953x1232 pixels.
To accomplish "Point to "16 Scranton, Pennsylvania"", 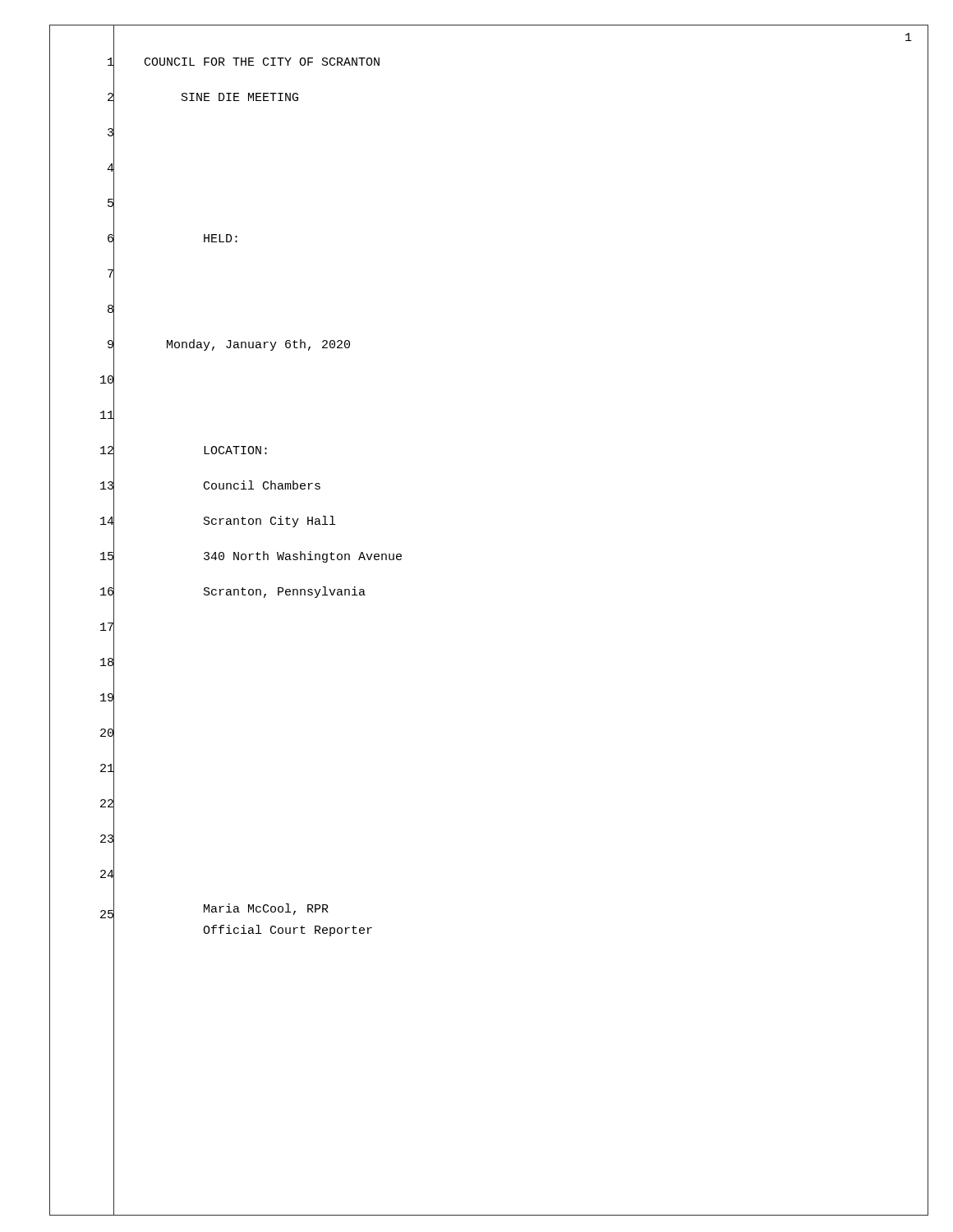I will coord(288,592).
